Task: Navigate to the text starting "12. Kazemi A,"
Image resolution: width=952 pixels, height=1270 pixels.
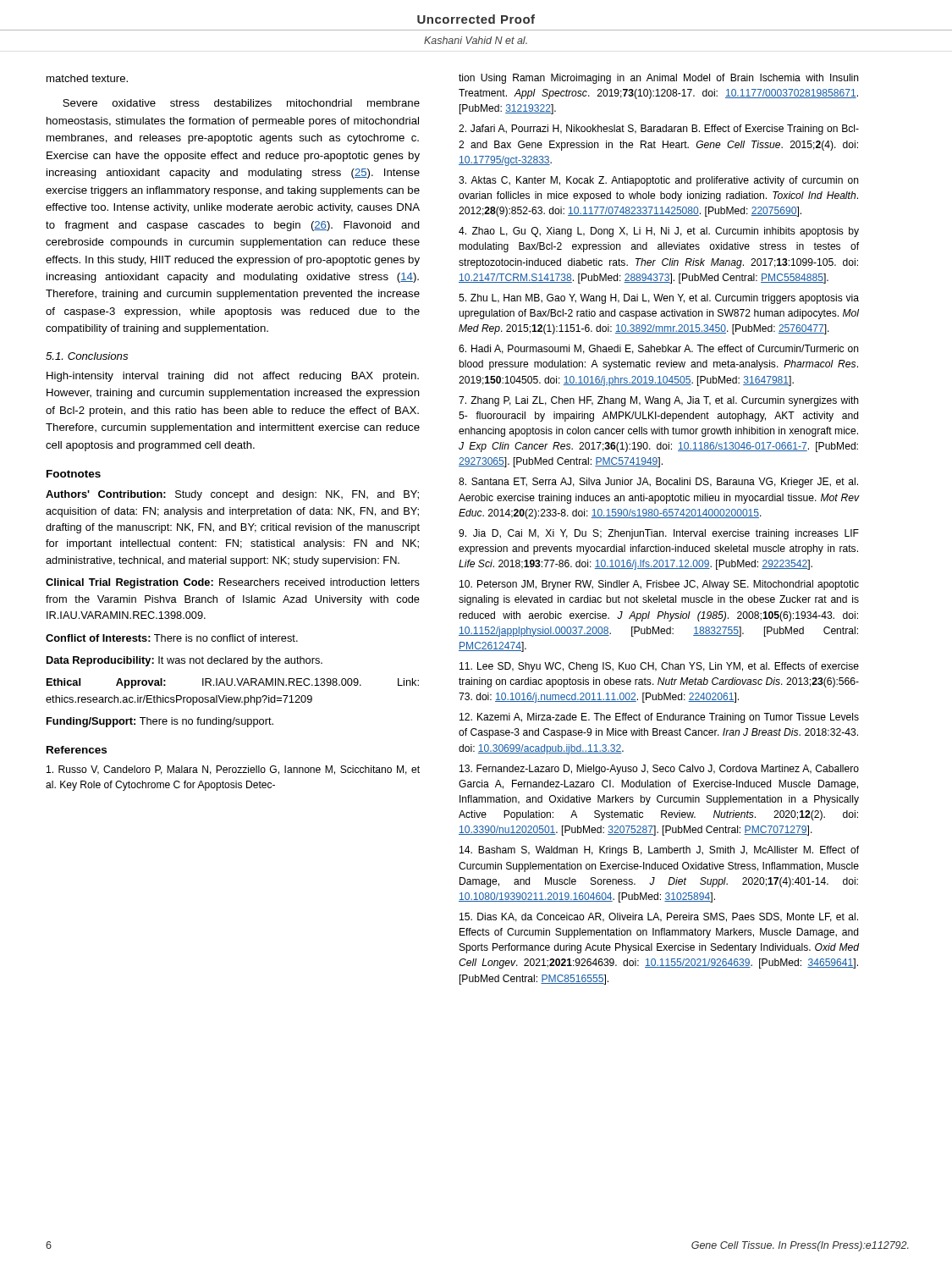Action: point(659,733)
